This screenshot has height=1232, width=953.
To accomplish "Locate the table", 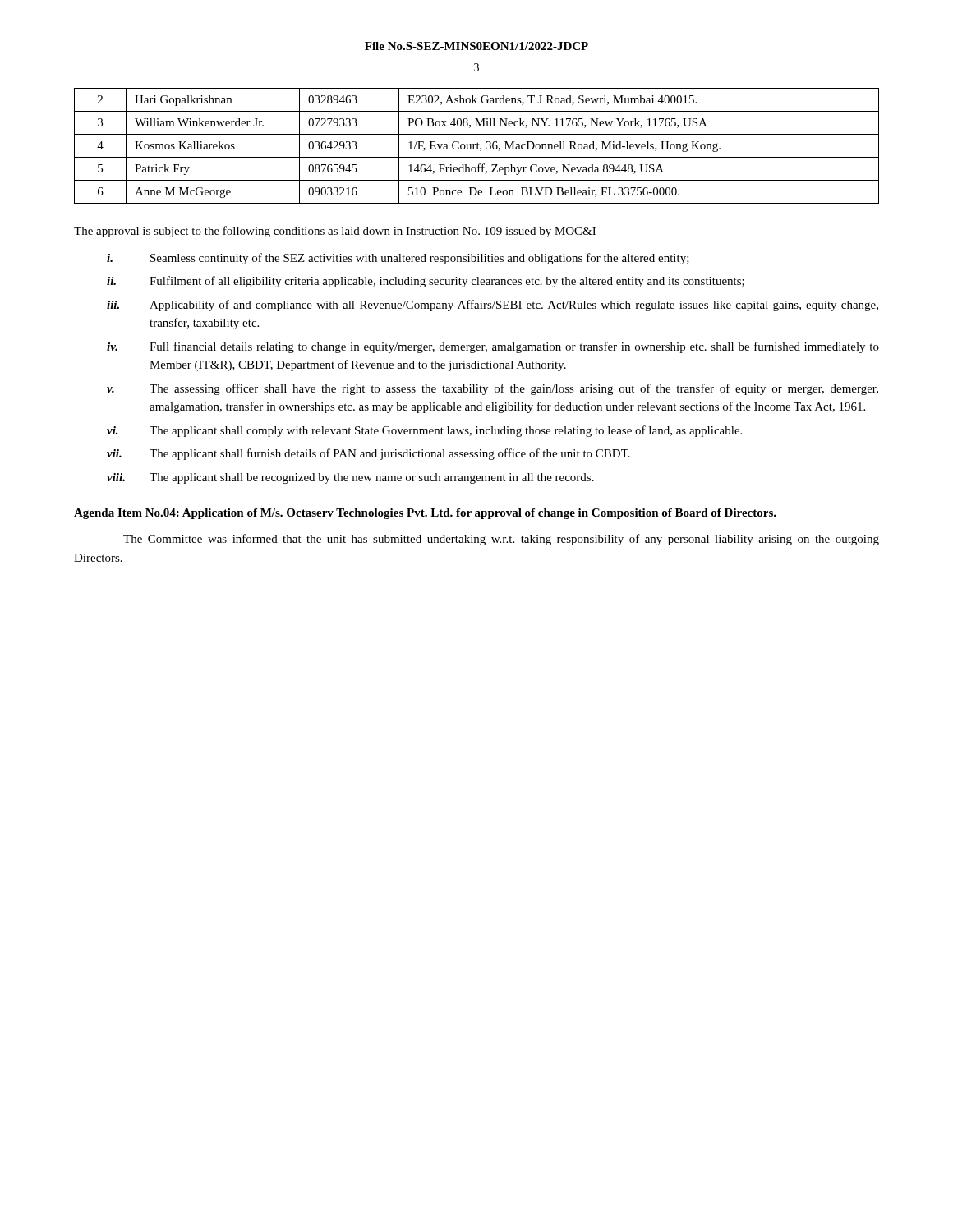I will pos(476,146).
